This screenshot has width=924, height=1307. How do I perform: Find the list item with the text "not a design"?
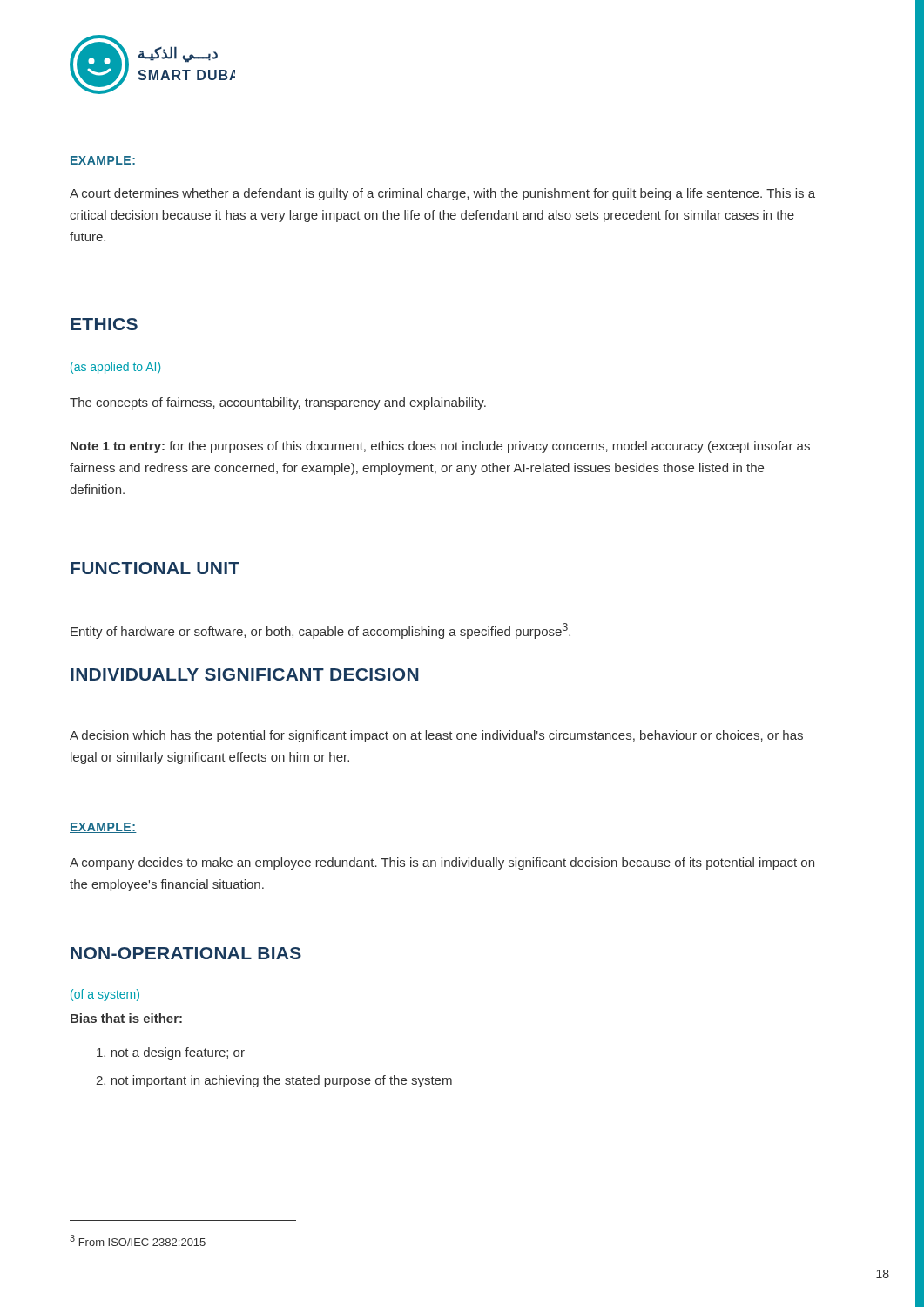coord(170,1052)
